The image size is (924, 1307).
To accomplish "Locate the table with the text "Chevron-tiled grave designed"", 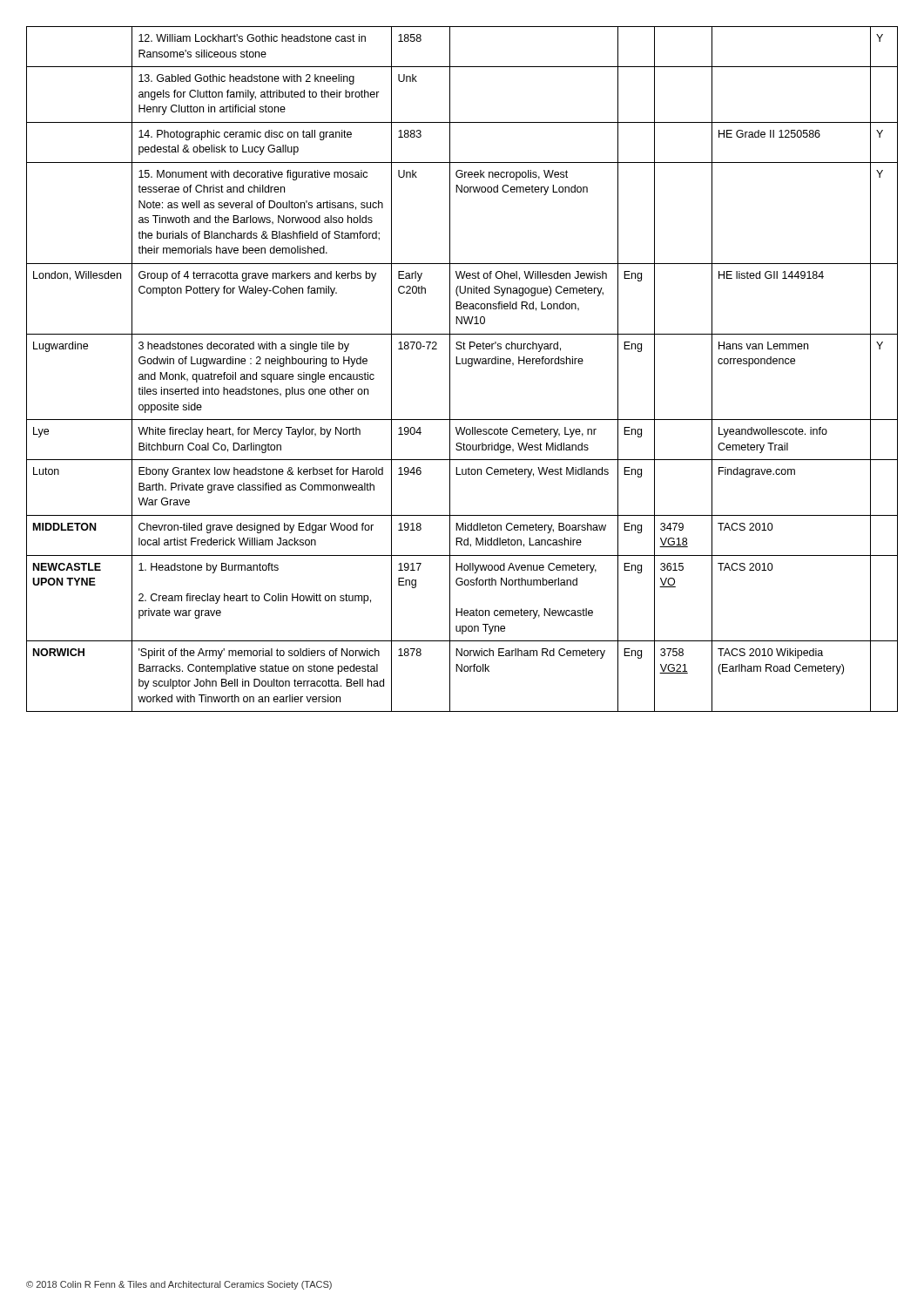I will pyautogui.click(x=462, y=369).
